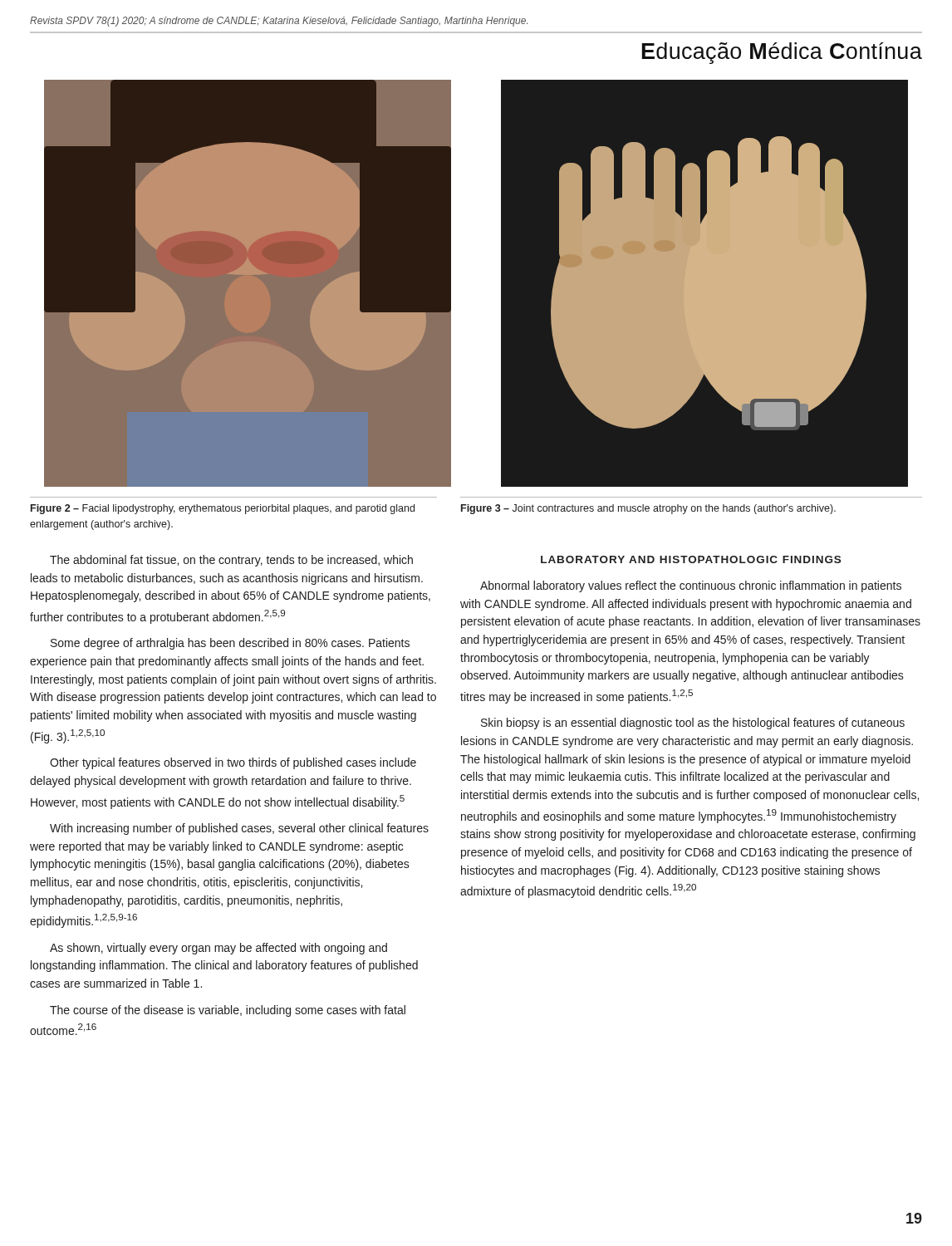Point to the region starting "Abnormal laboratory values reflect the"
The height and width of the screenshot is (1246, 952).
coord(690,641)
